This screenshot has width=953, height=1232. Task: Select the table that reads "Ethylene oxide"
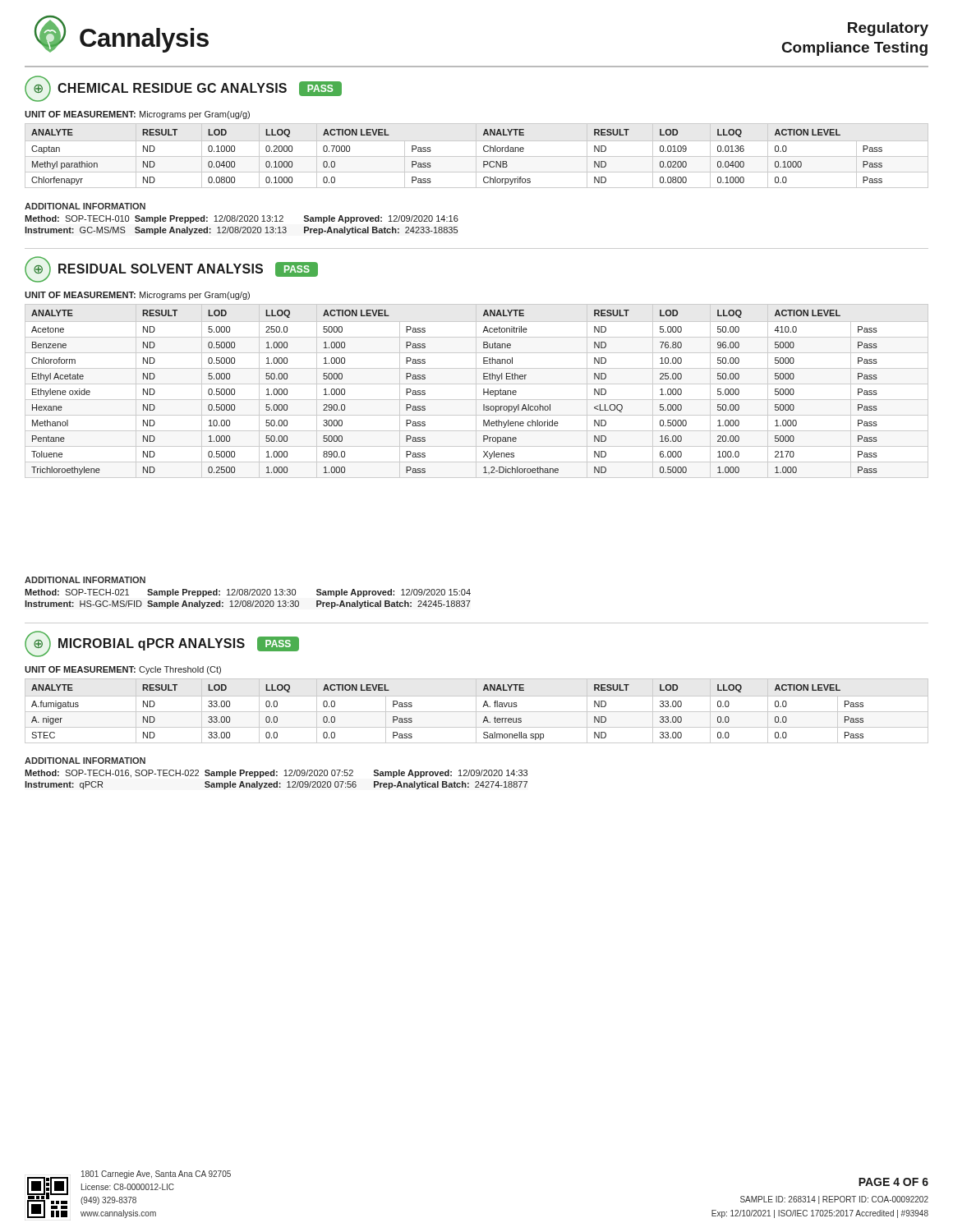tap(476, 391)
